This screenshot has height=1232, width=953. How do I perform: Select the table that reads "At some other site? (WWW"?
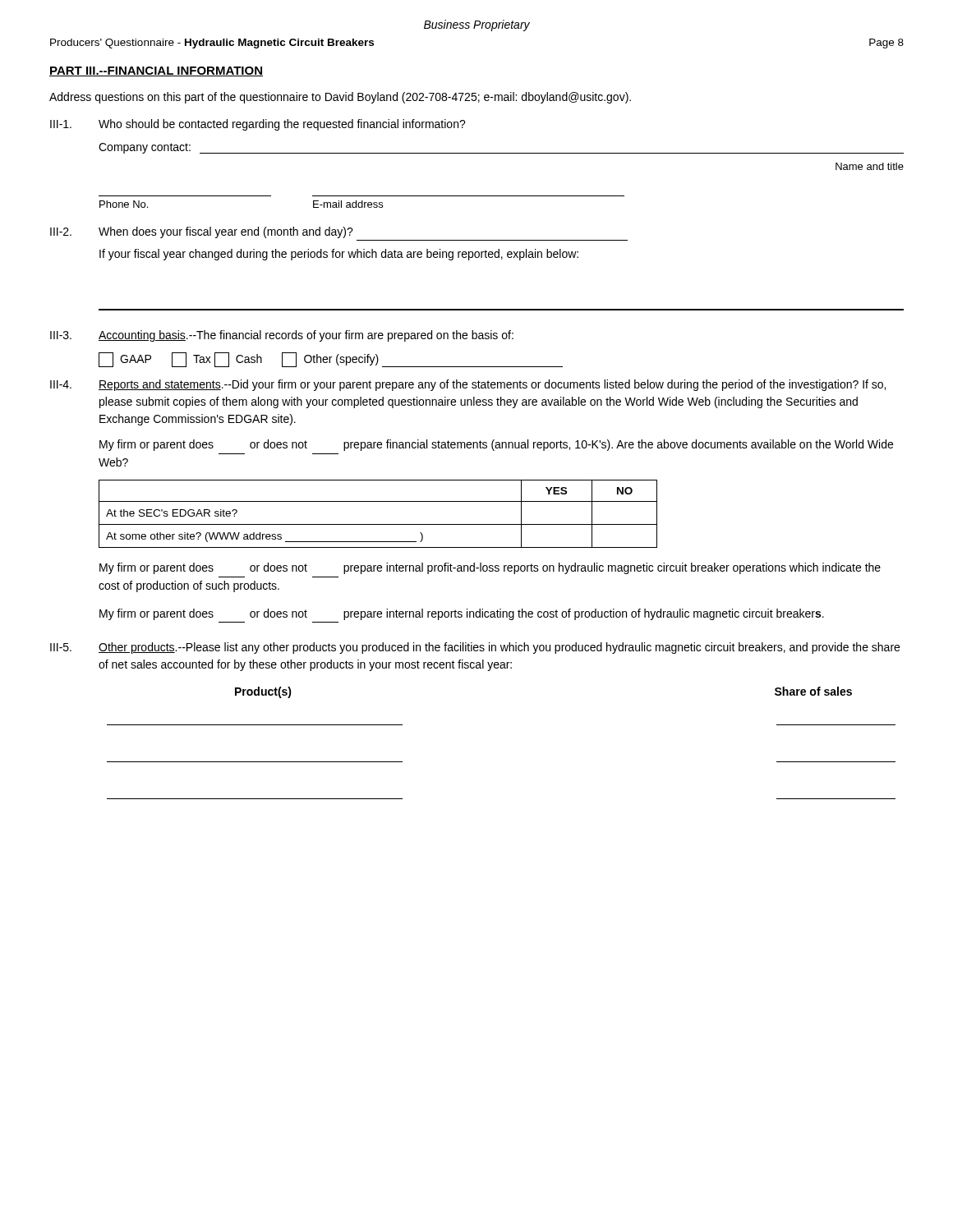(501, 514)
